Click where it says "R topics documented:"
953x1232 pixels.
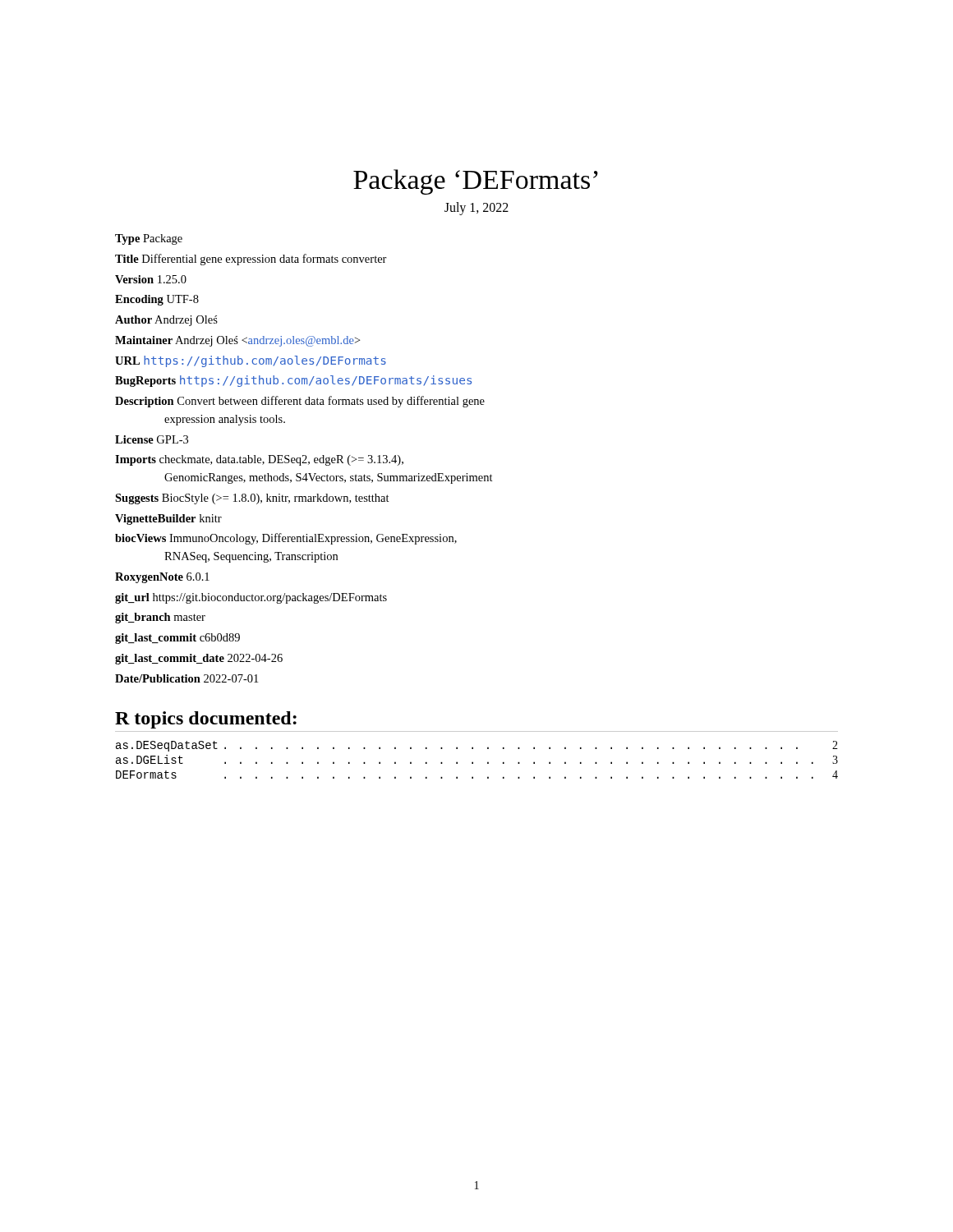(x=206, y=718)
